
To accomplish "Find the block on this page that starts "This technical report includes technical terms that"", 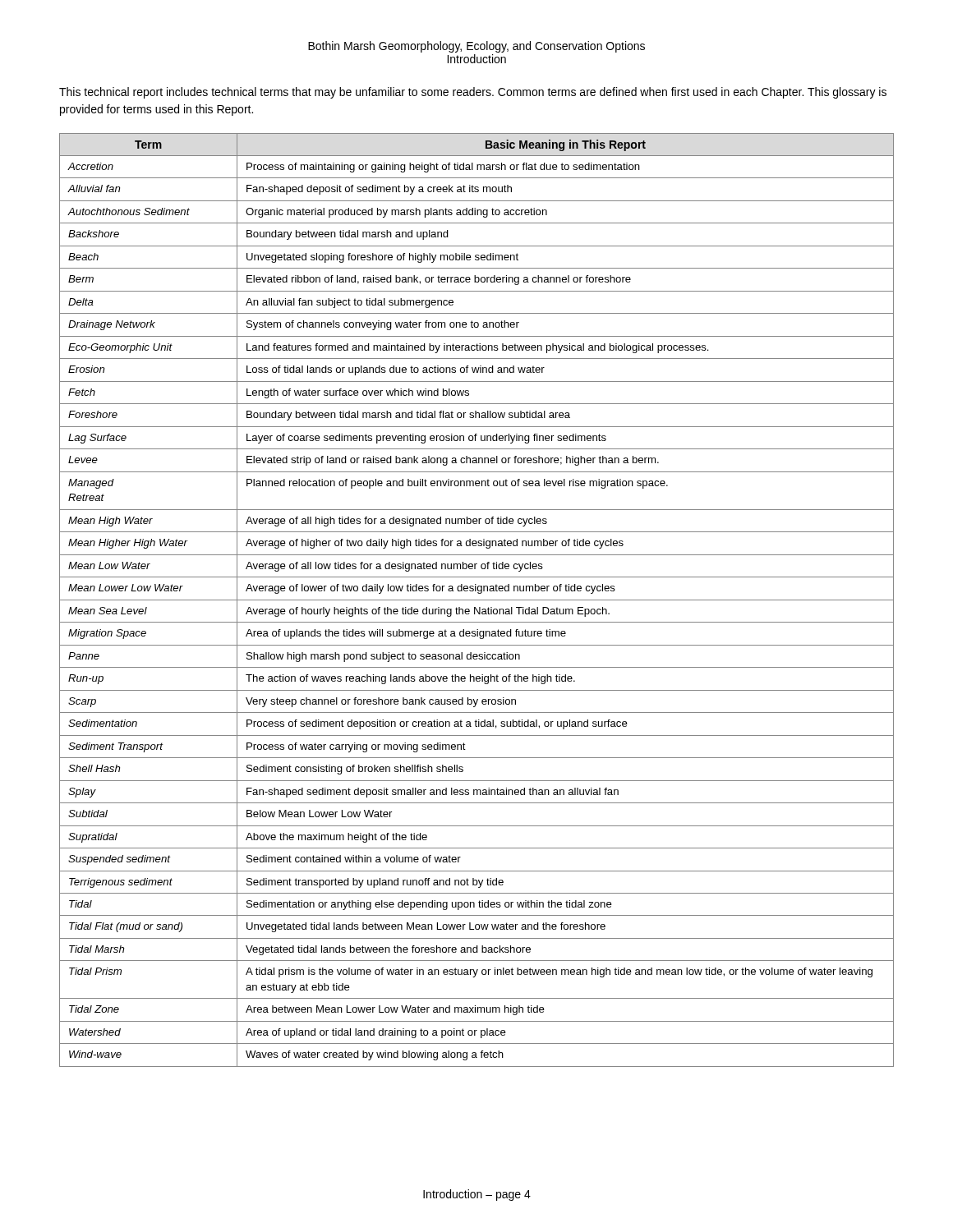I will 473,101.
